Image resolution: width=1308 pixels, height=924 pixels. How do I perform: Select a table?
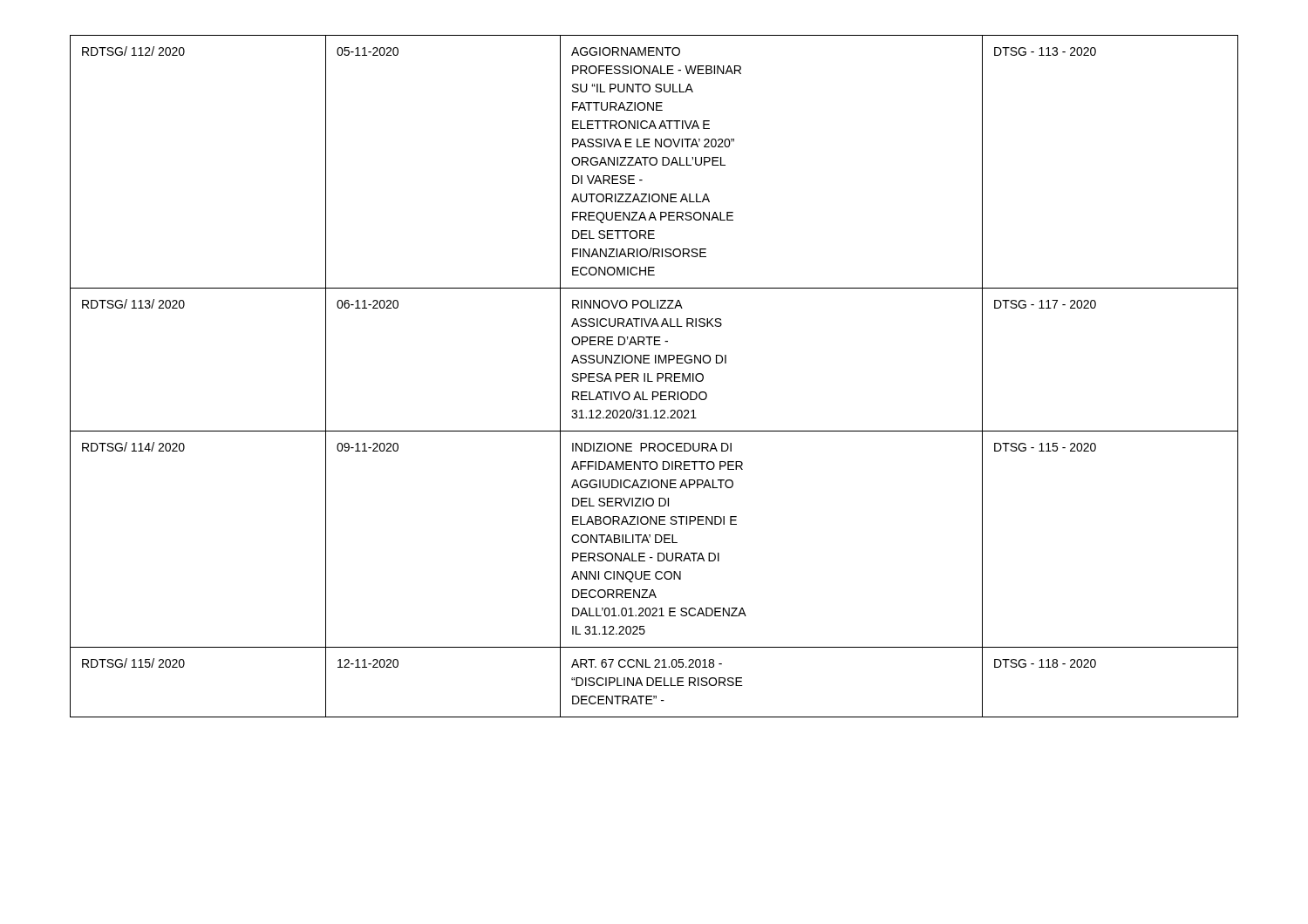654,376
